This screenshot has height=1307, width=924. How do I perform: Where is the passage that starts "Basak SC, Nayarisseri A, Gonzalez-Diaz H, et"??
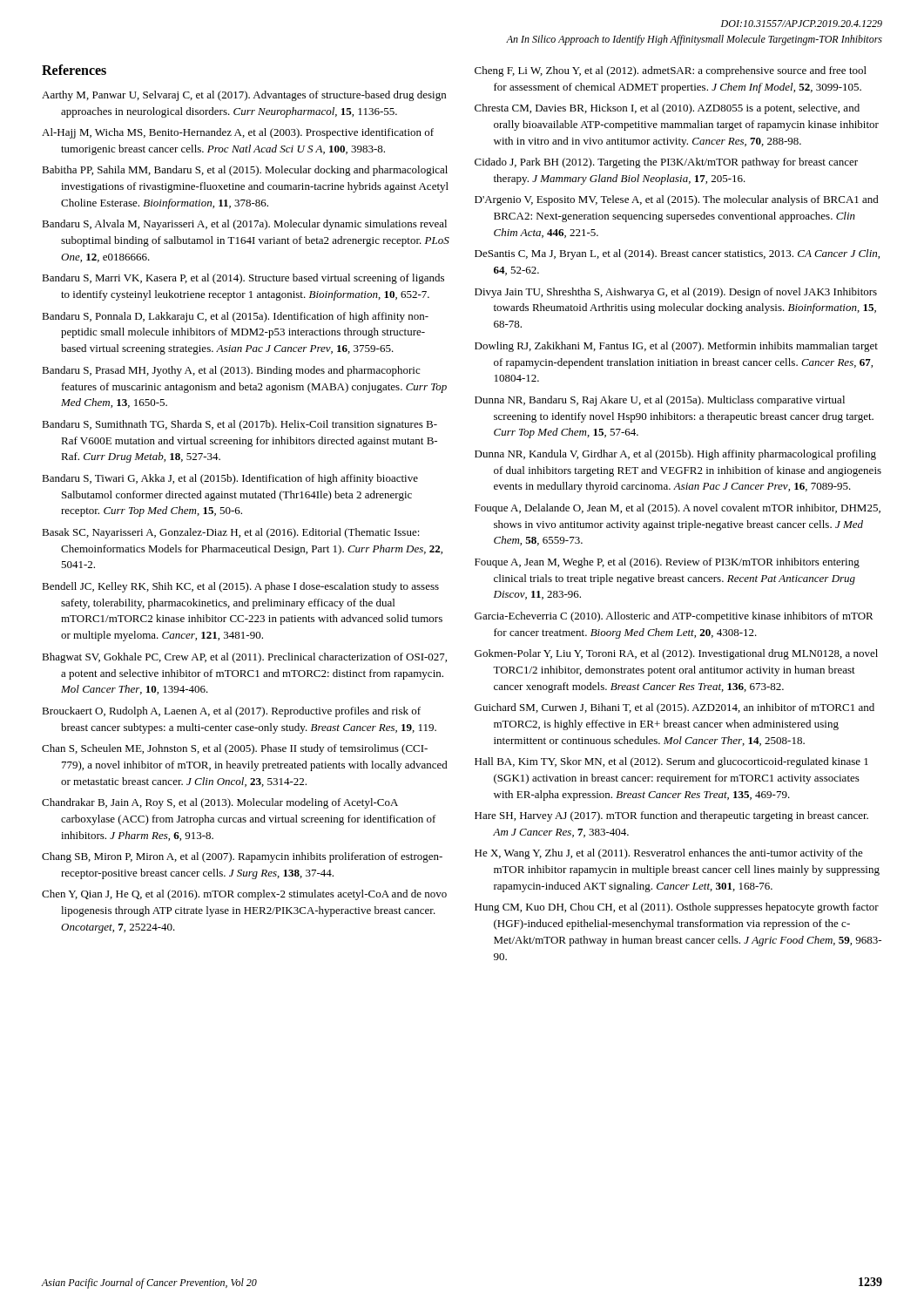click(243, 548)
